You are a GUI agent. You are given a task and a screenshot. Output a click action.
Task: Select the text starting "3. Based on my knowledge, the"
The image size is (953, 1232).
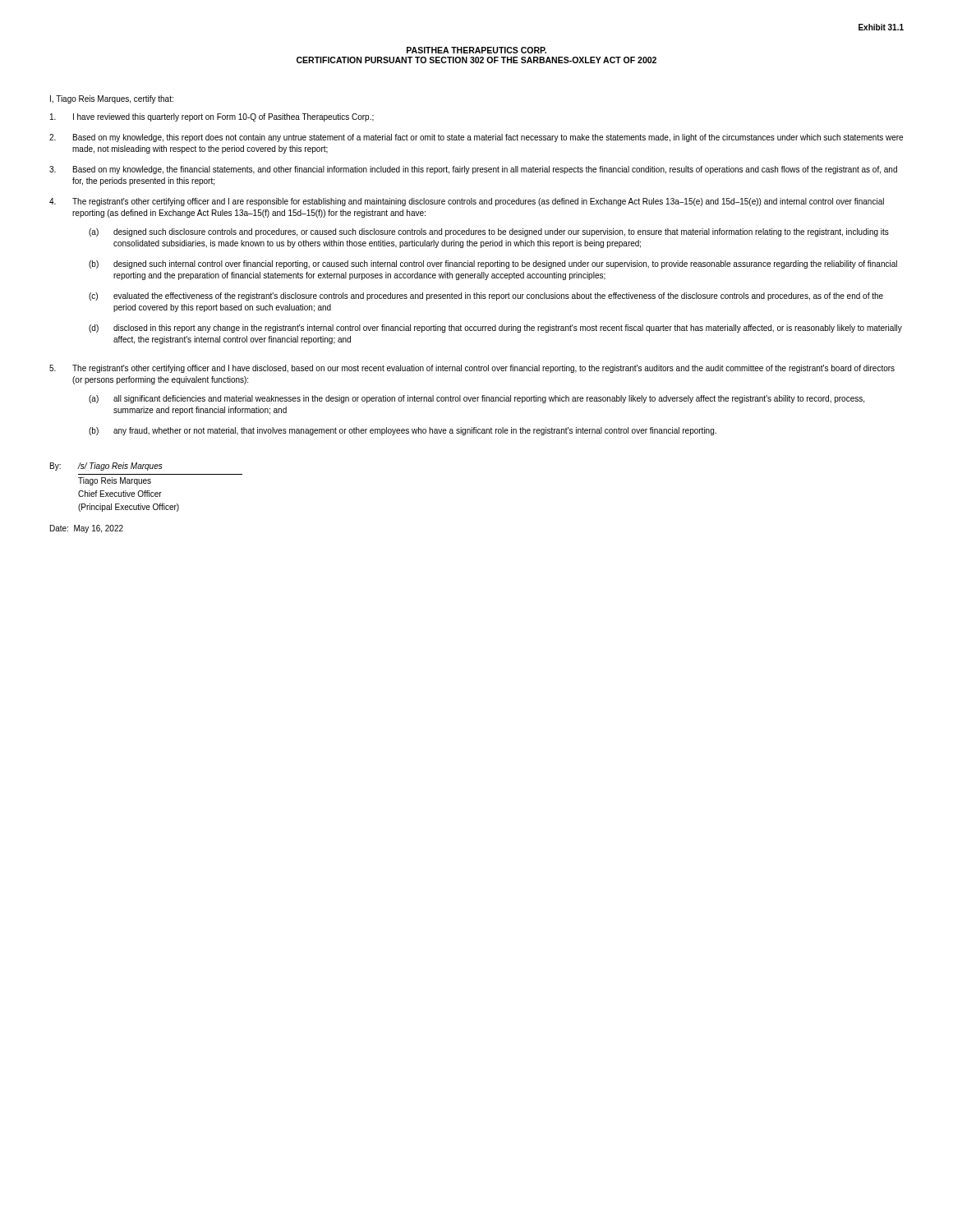tap(476, 176)
